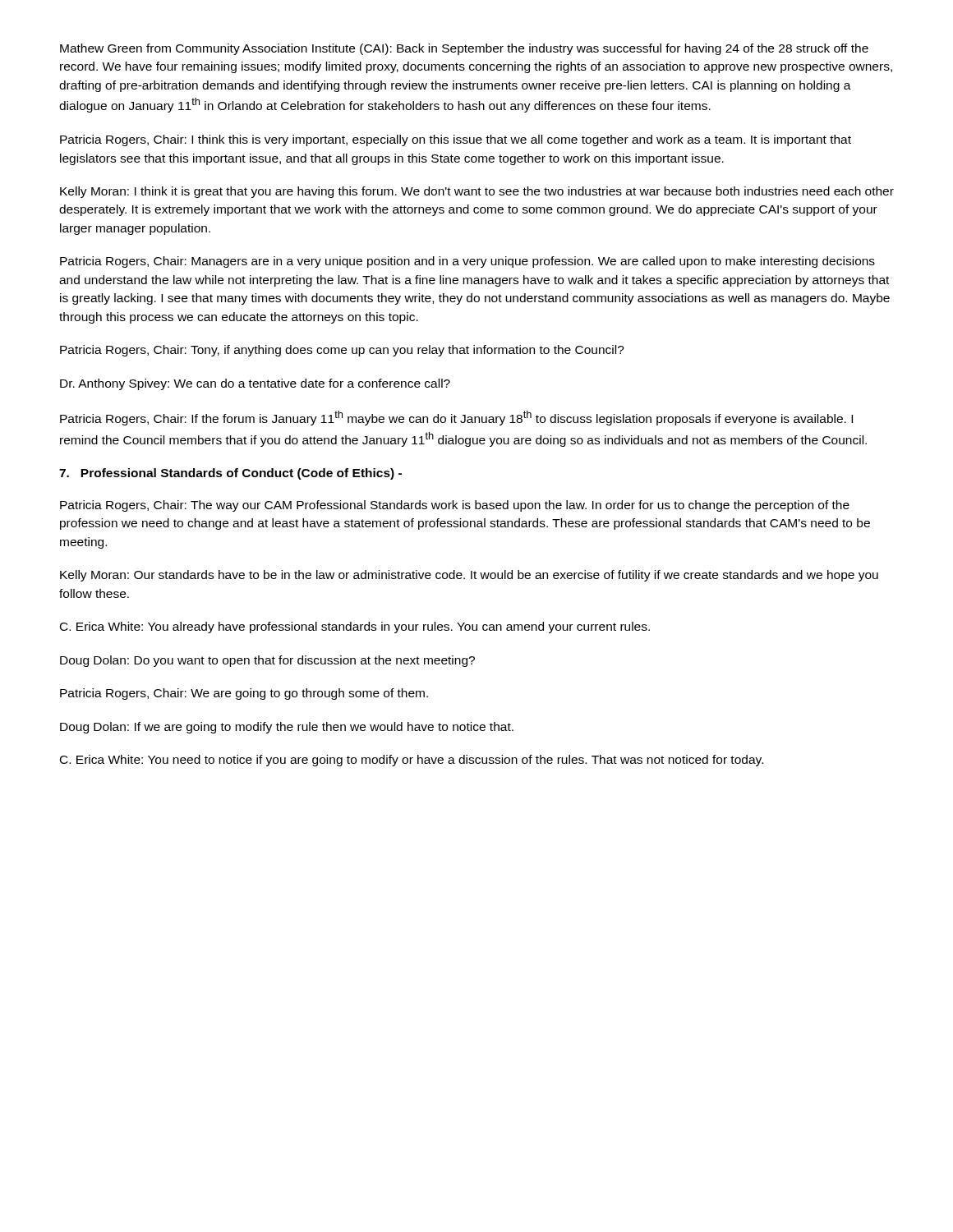Navigate to the region starting "Doug Dolan: Do"
Viewport: 953px width, 1232px height.
point(267,660)
